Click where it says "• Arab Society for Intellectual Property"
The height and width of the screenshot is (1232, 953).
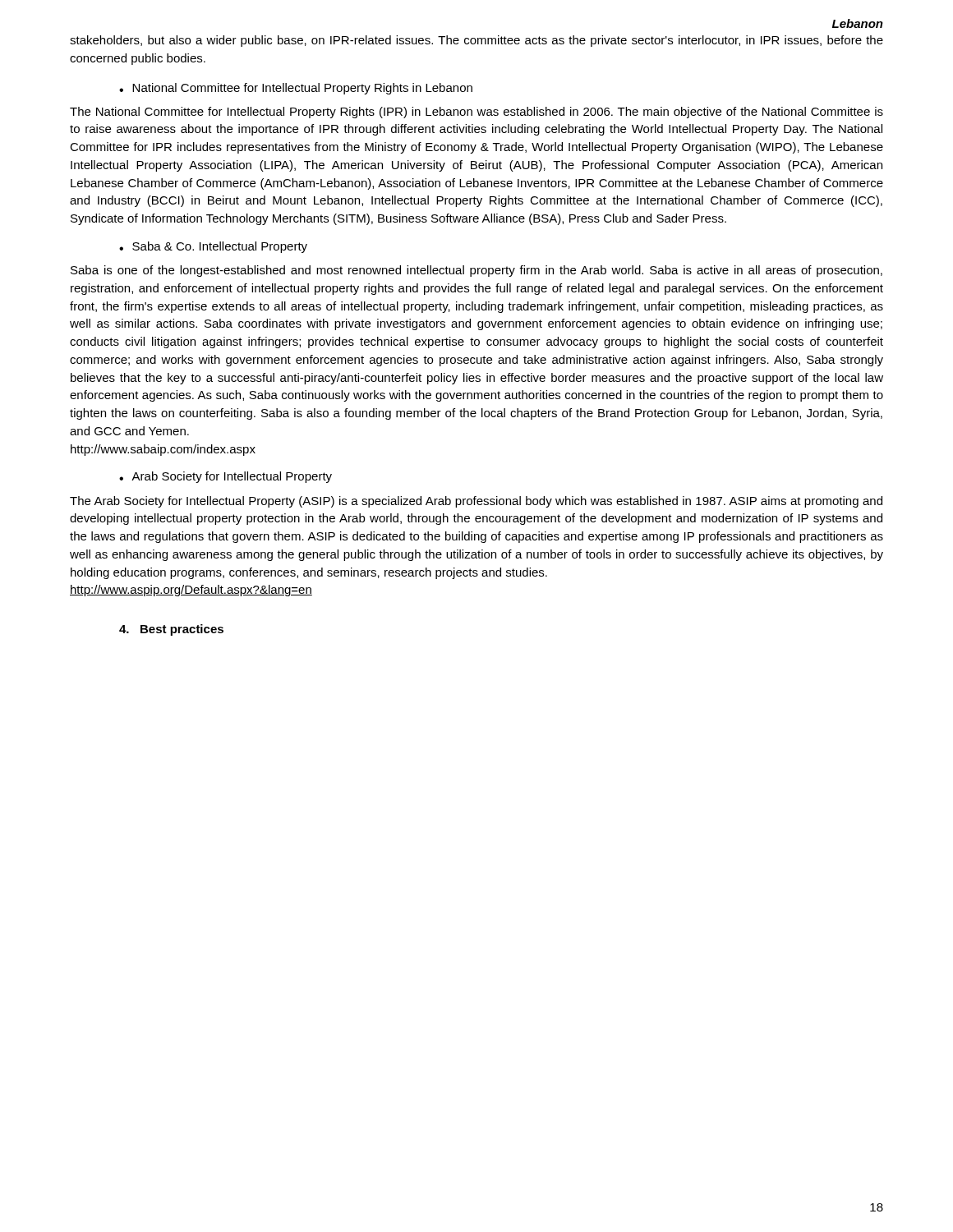pyautogui.click(x=226, y=479)
